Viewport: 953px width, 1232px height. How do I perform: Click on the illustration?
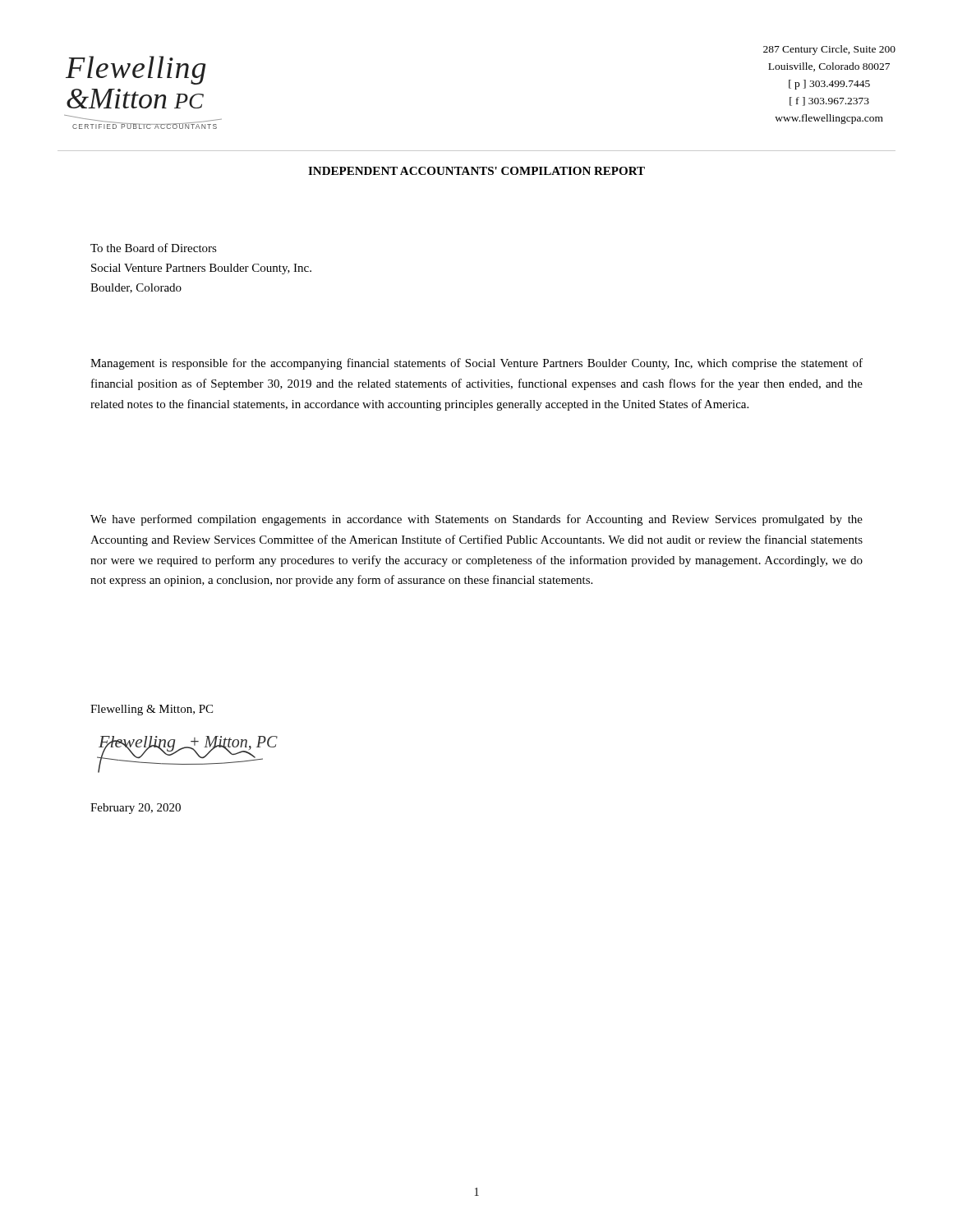click(x=185, y=757)
